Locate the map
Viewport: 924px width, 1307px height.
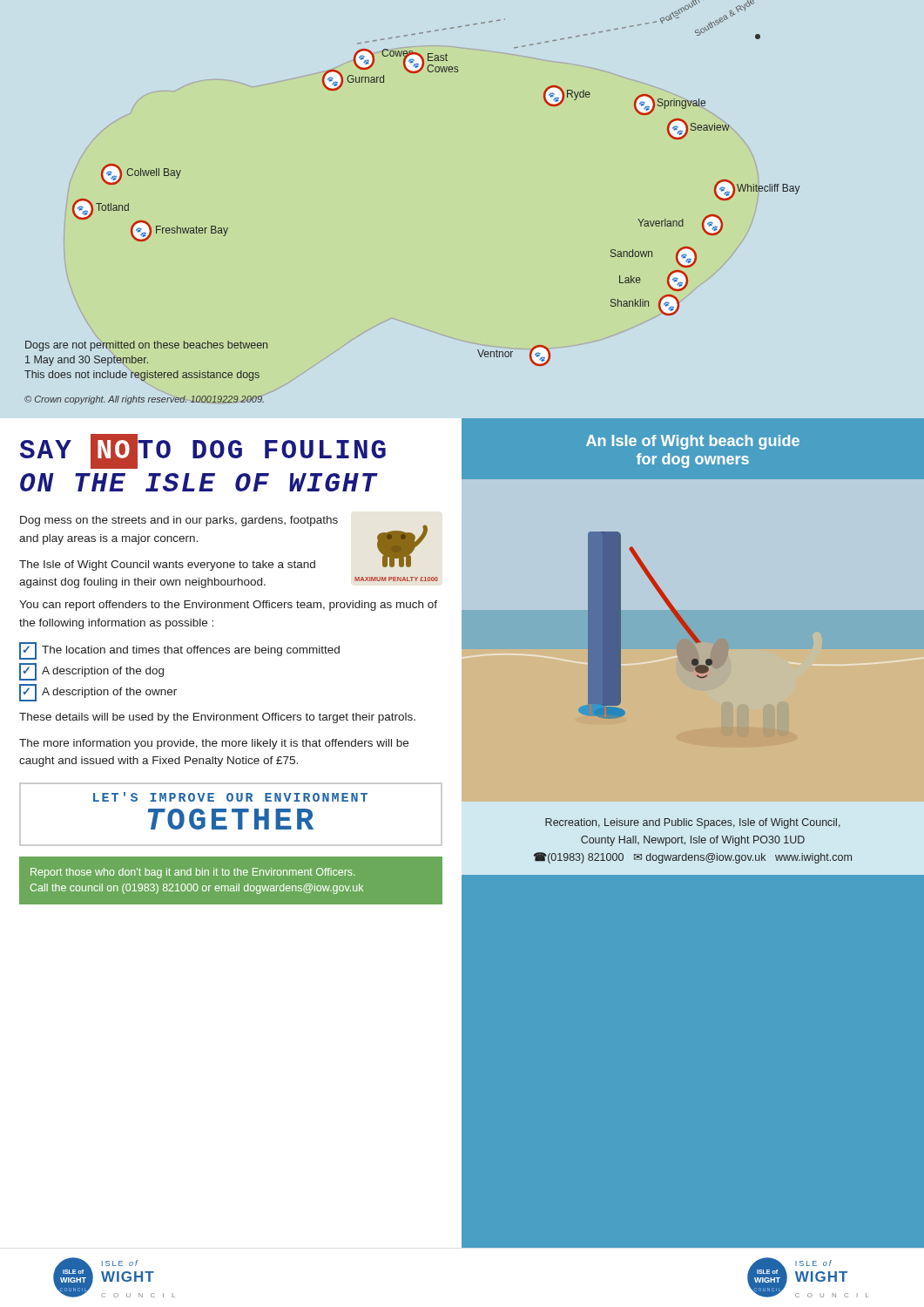462,209
